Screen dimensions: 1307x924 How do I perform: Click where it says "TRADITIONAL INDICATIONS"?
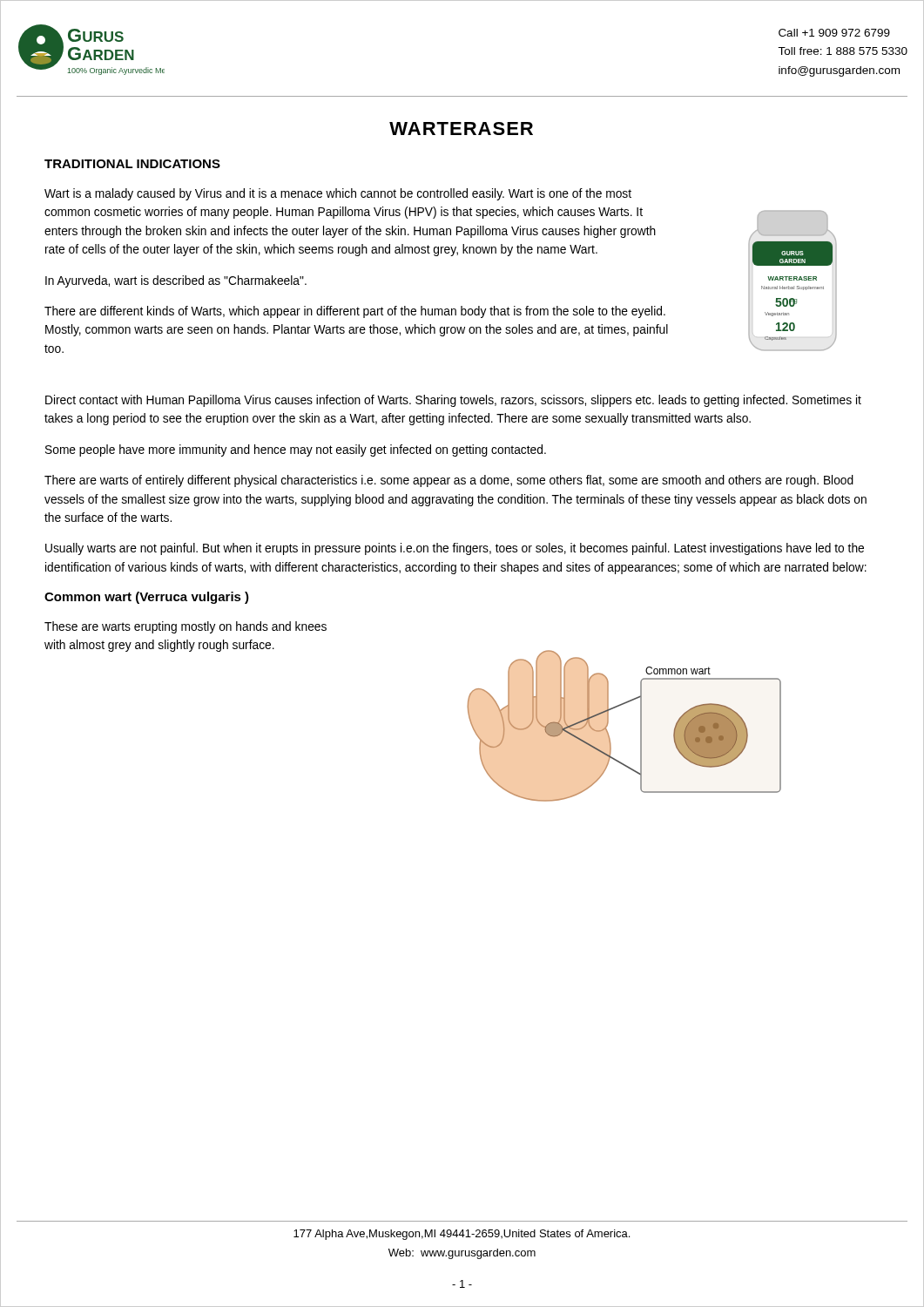(132, 163)
